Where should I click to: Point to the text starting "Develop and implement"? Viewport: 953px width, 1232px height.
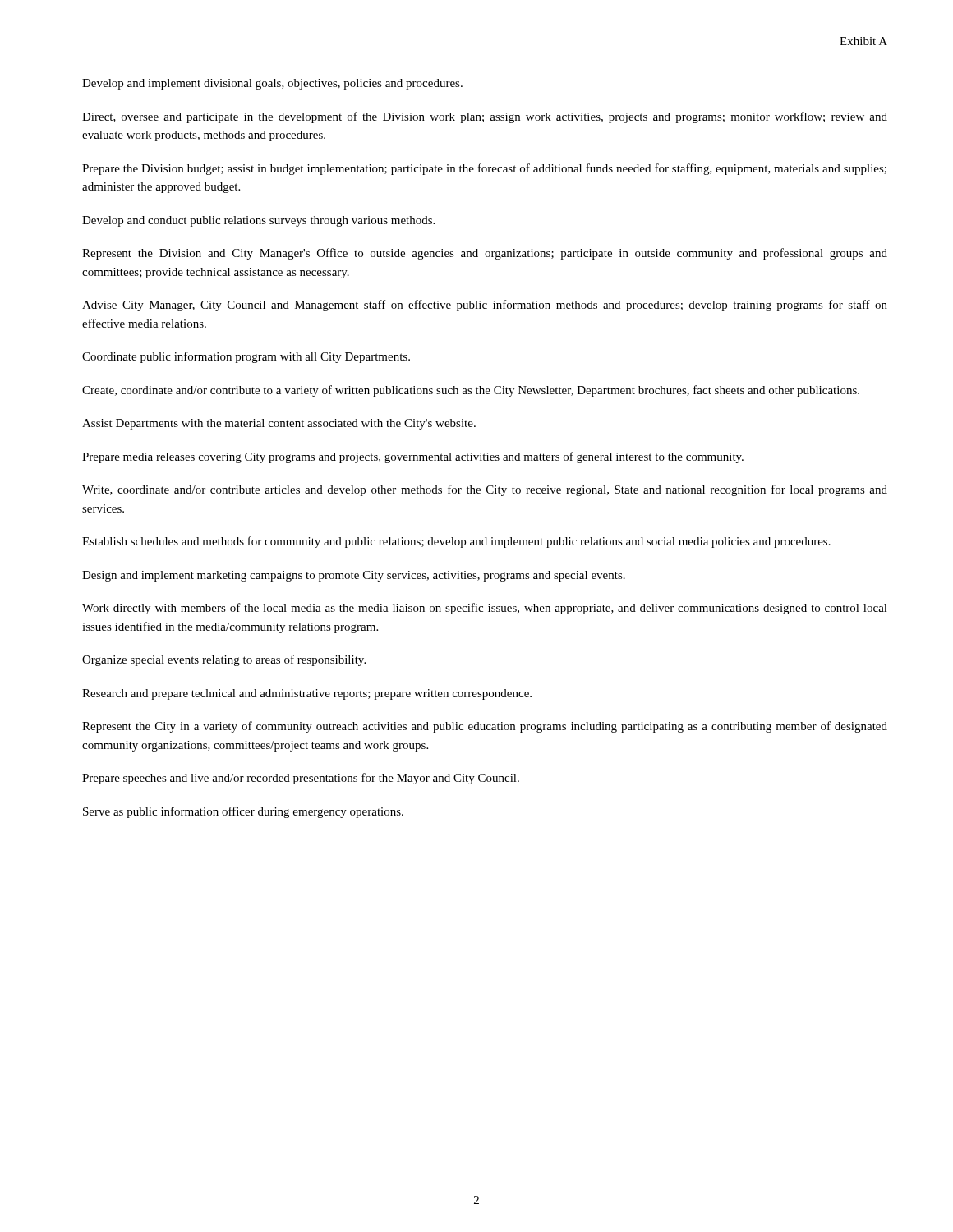click(x=273, y=83)
